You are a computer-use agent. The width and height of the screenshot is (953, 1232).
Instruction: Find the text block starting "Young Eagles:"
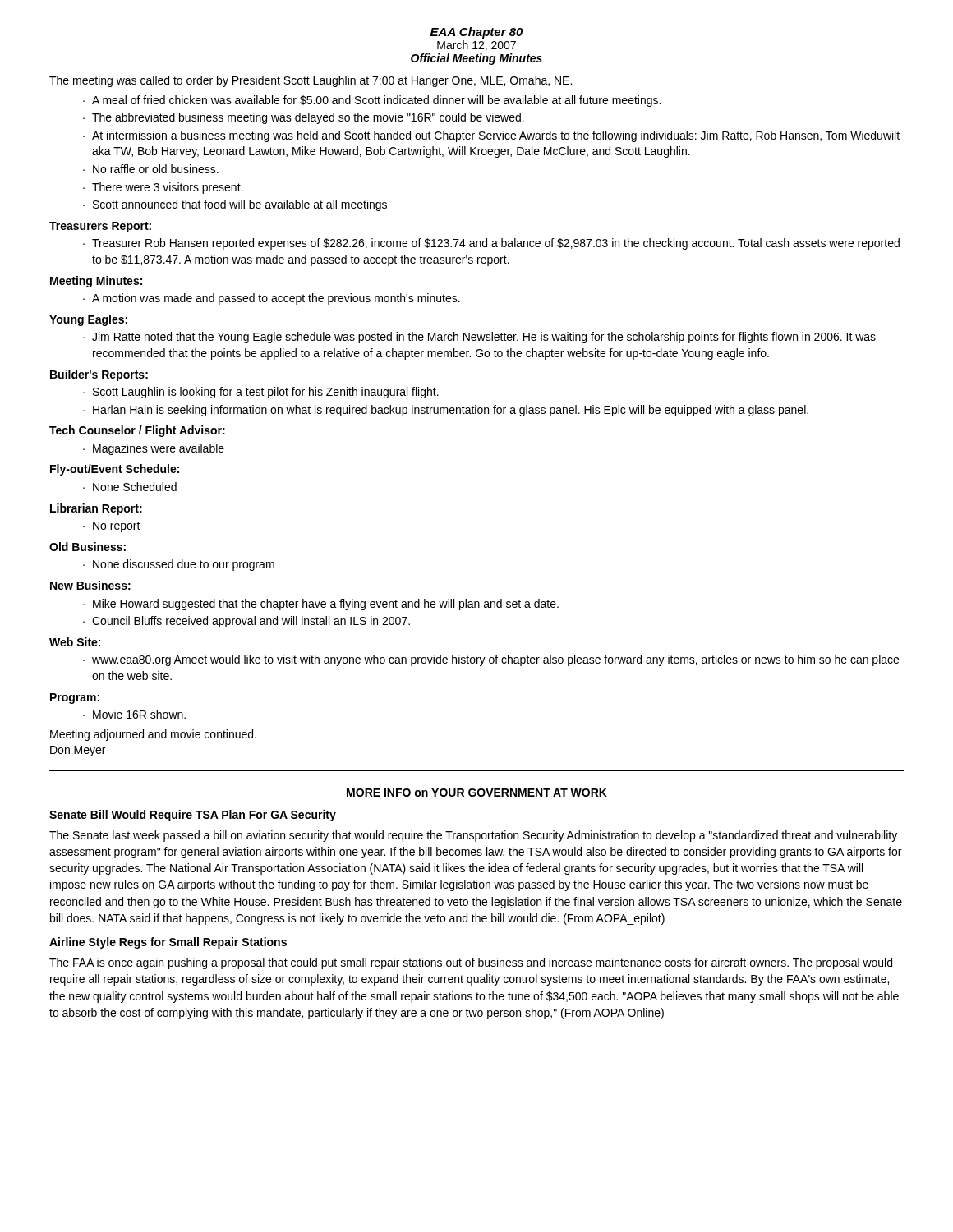tap(89, 319)
